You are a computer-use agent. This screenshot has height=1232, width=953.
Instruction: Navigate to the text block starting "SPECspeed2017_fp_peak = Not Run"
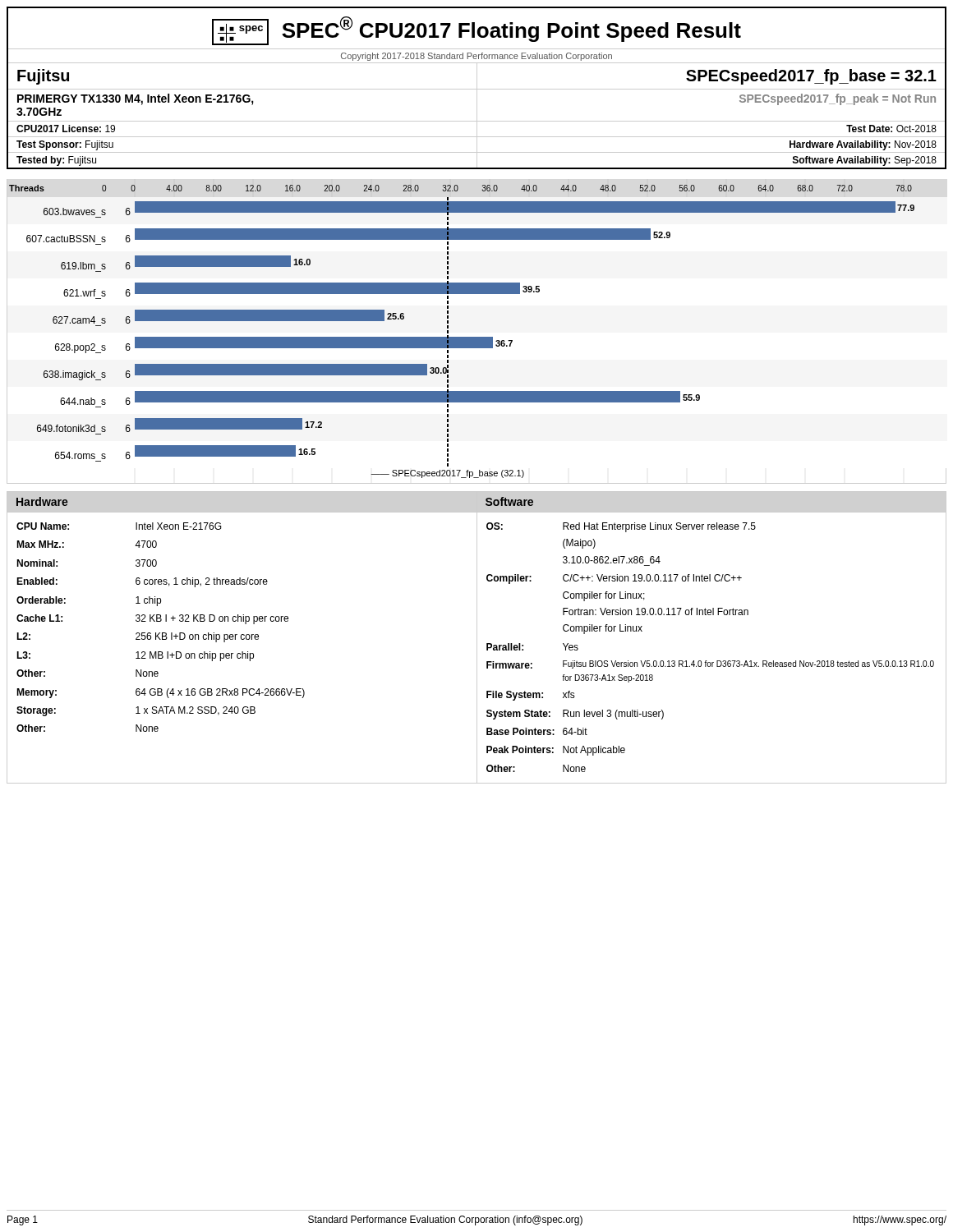click(838, 98)
